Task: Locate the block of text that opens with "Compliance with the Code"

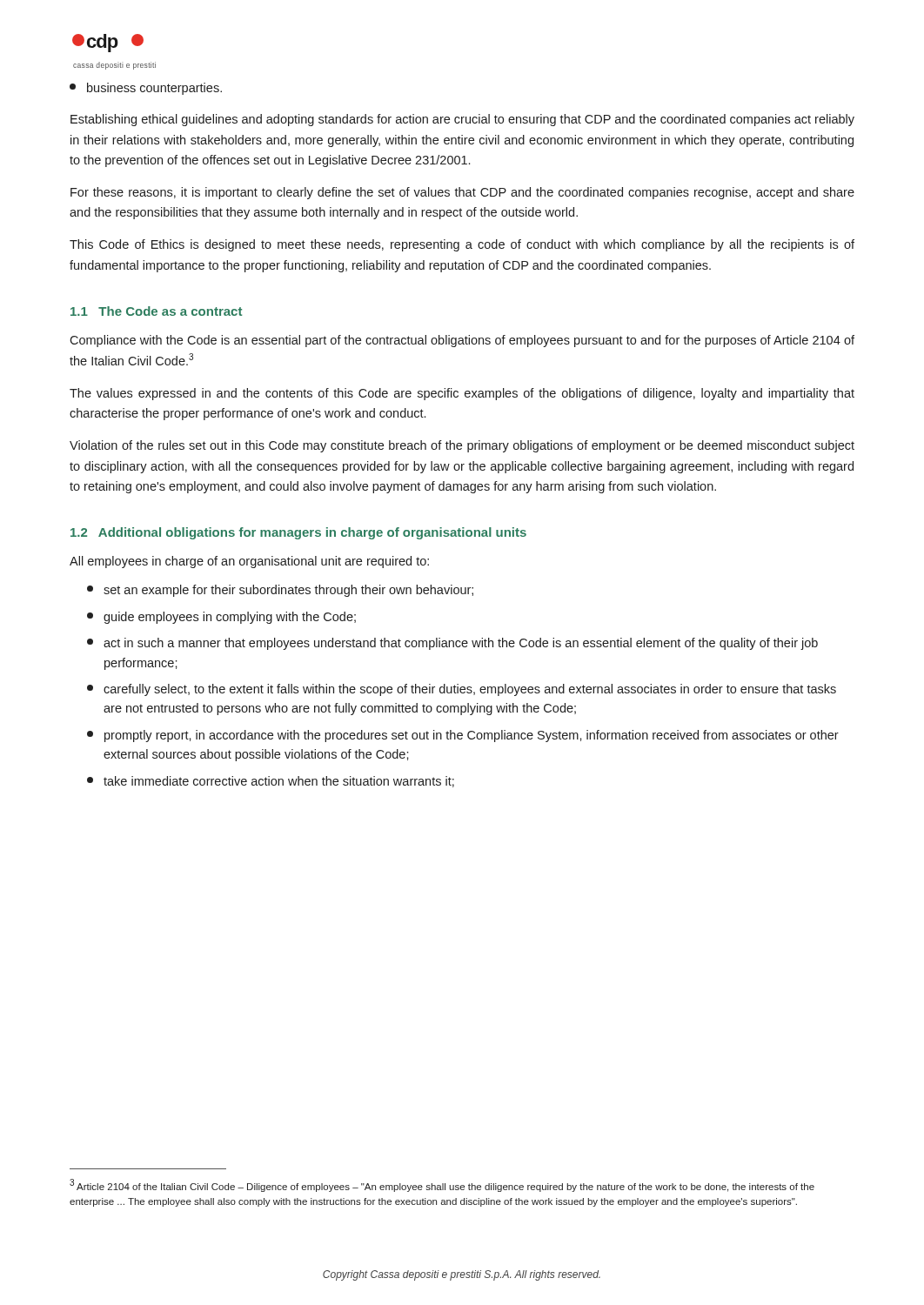Action: point(462,351)
